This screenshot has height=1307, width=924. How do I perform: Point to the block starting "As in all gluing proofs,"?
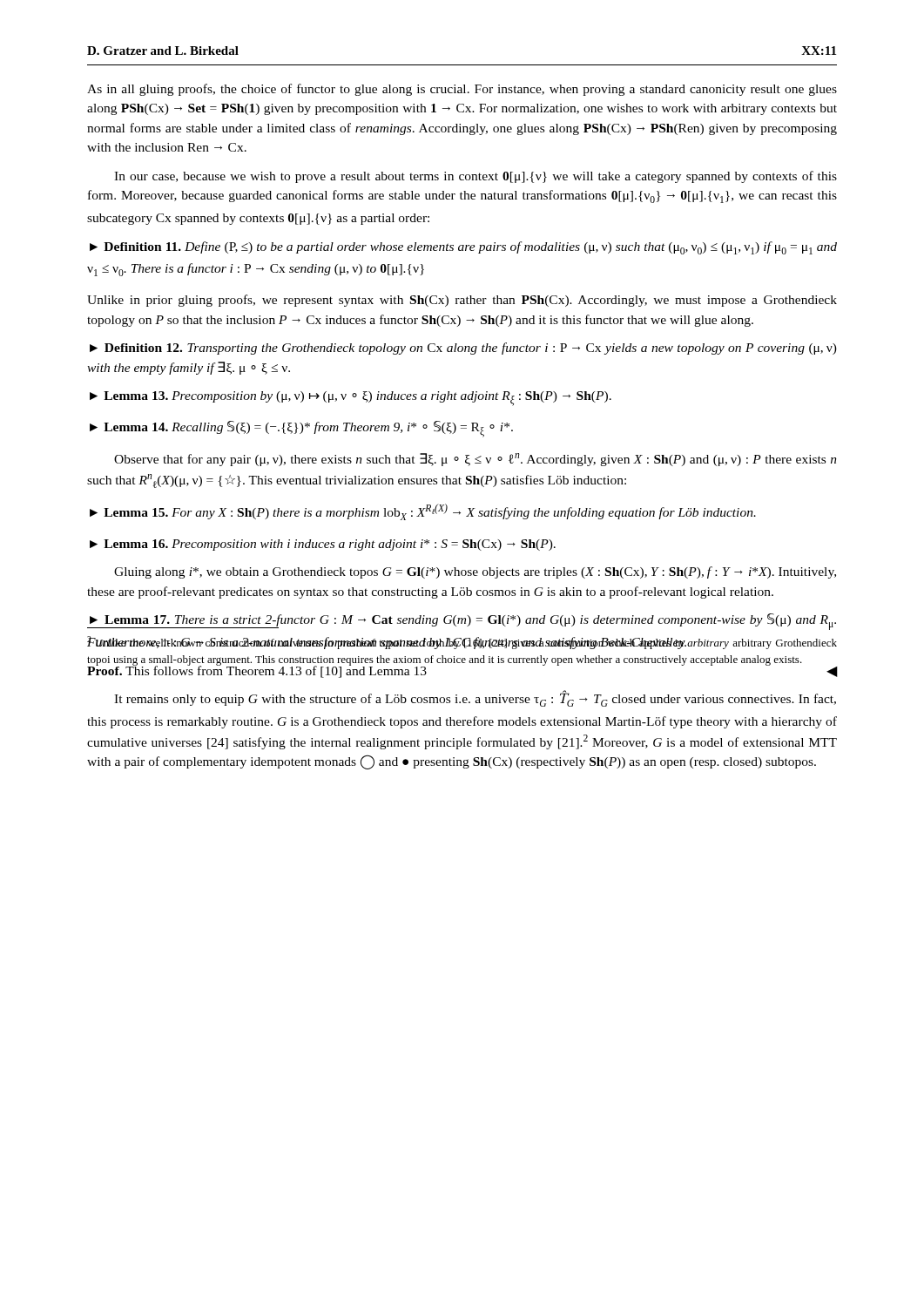[462, 118]
